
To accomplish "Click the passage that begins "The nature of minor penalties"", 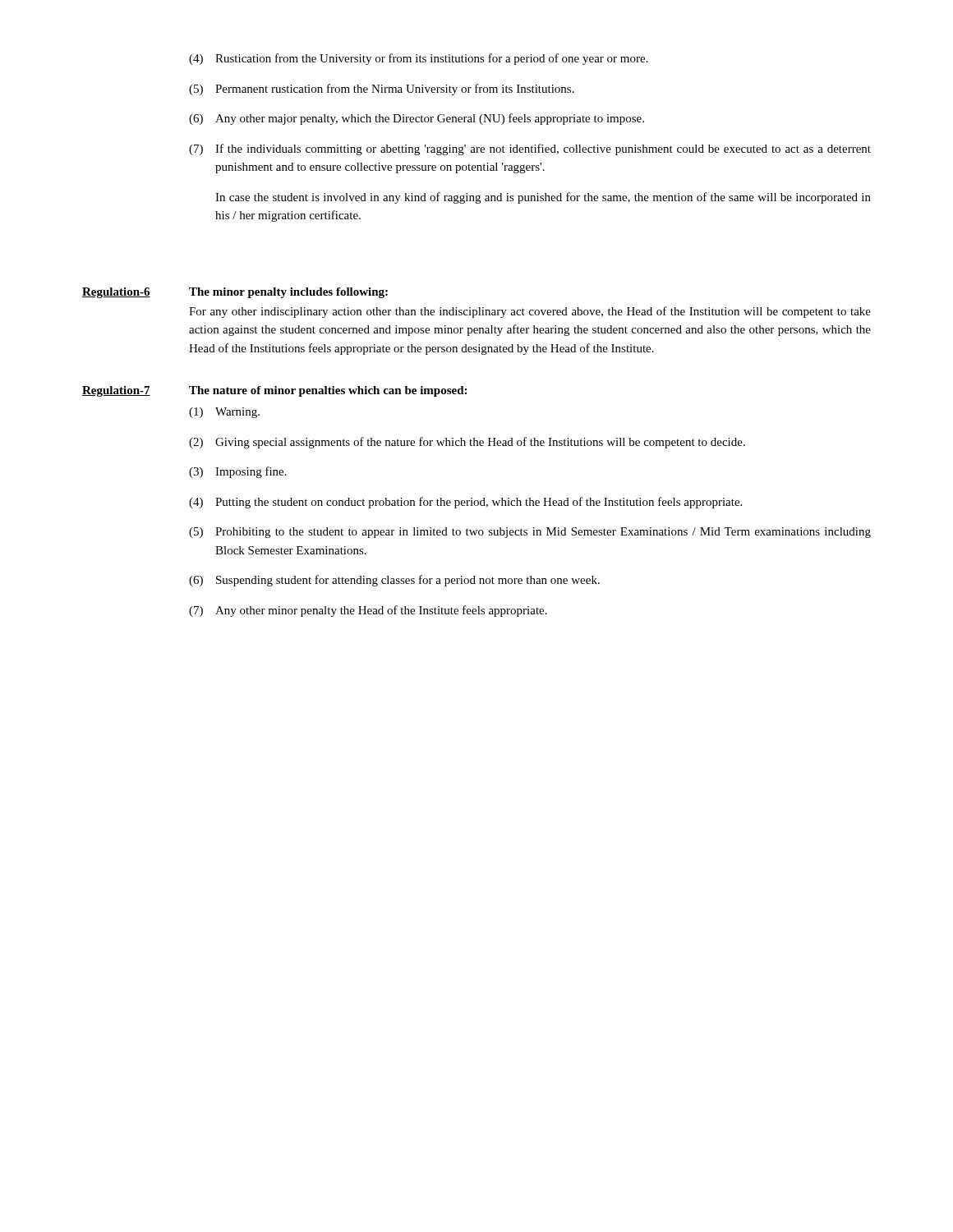I will click(x=328, y=390).
